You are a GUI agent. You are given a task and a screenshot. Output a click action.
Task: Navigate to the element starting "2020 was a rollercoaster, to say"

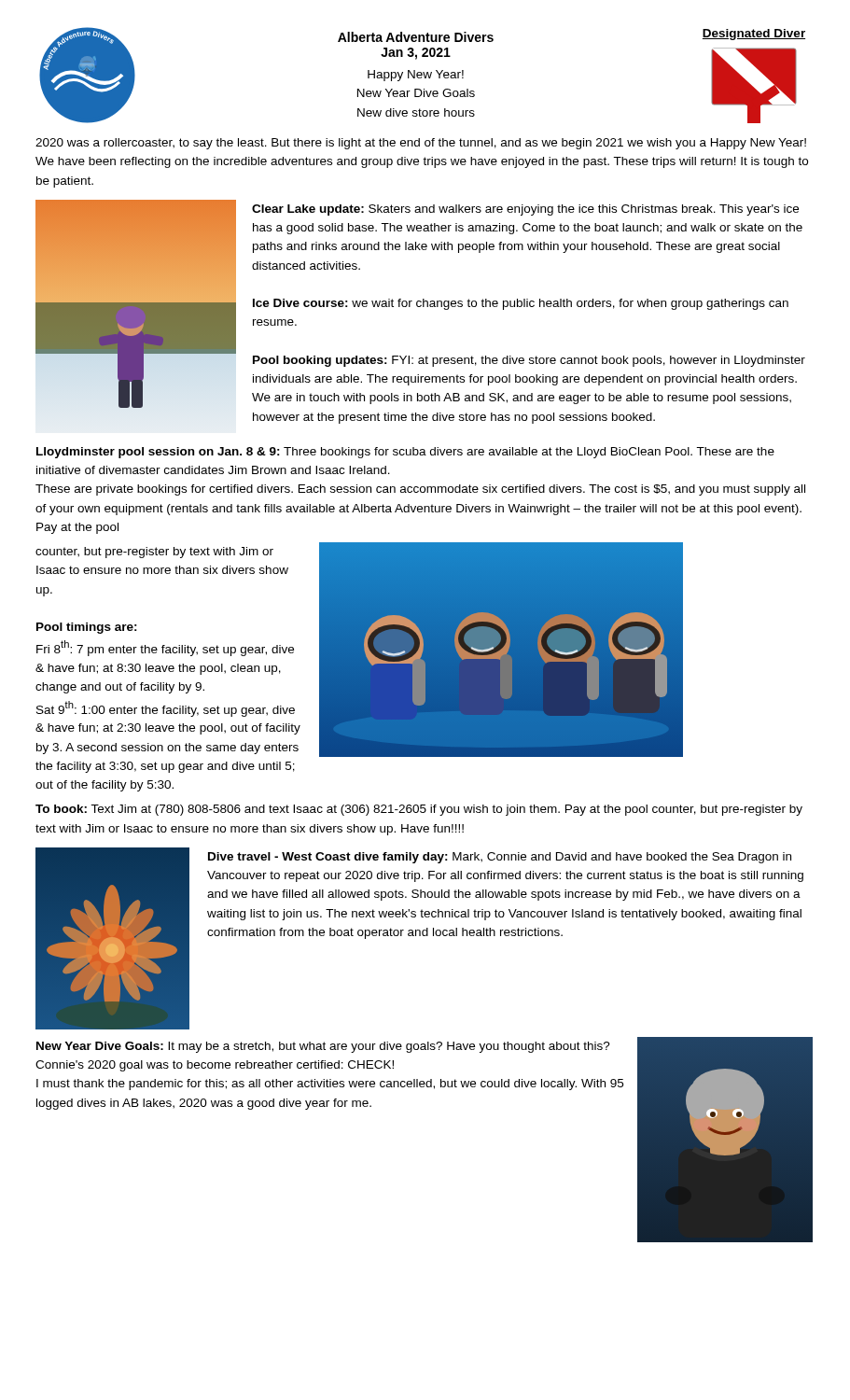point(422,161)
